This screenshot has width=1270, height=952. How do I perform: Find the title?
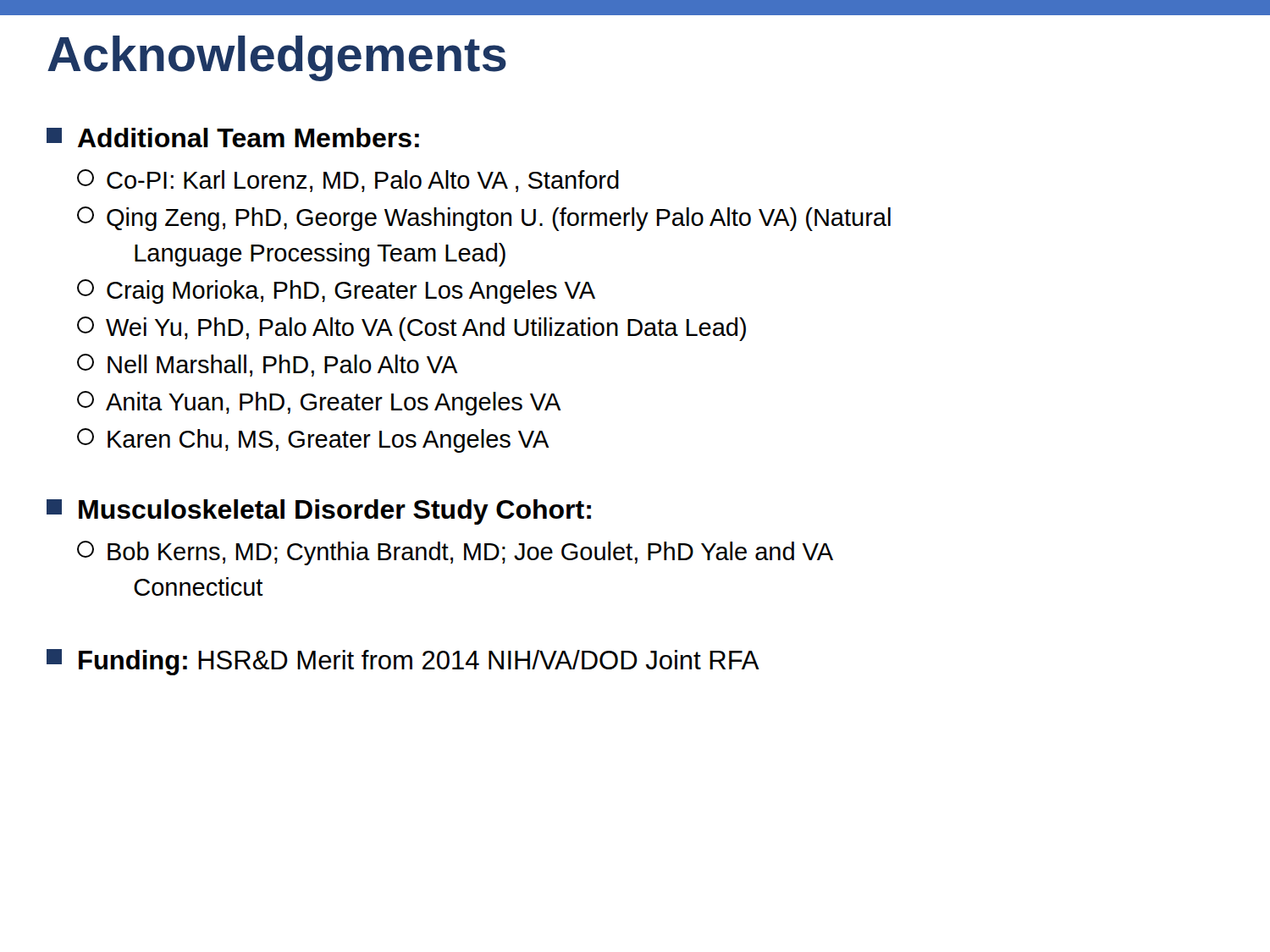pyautogui.click(x=277, y=54)
